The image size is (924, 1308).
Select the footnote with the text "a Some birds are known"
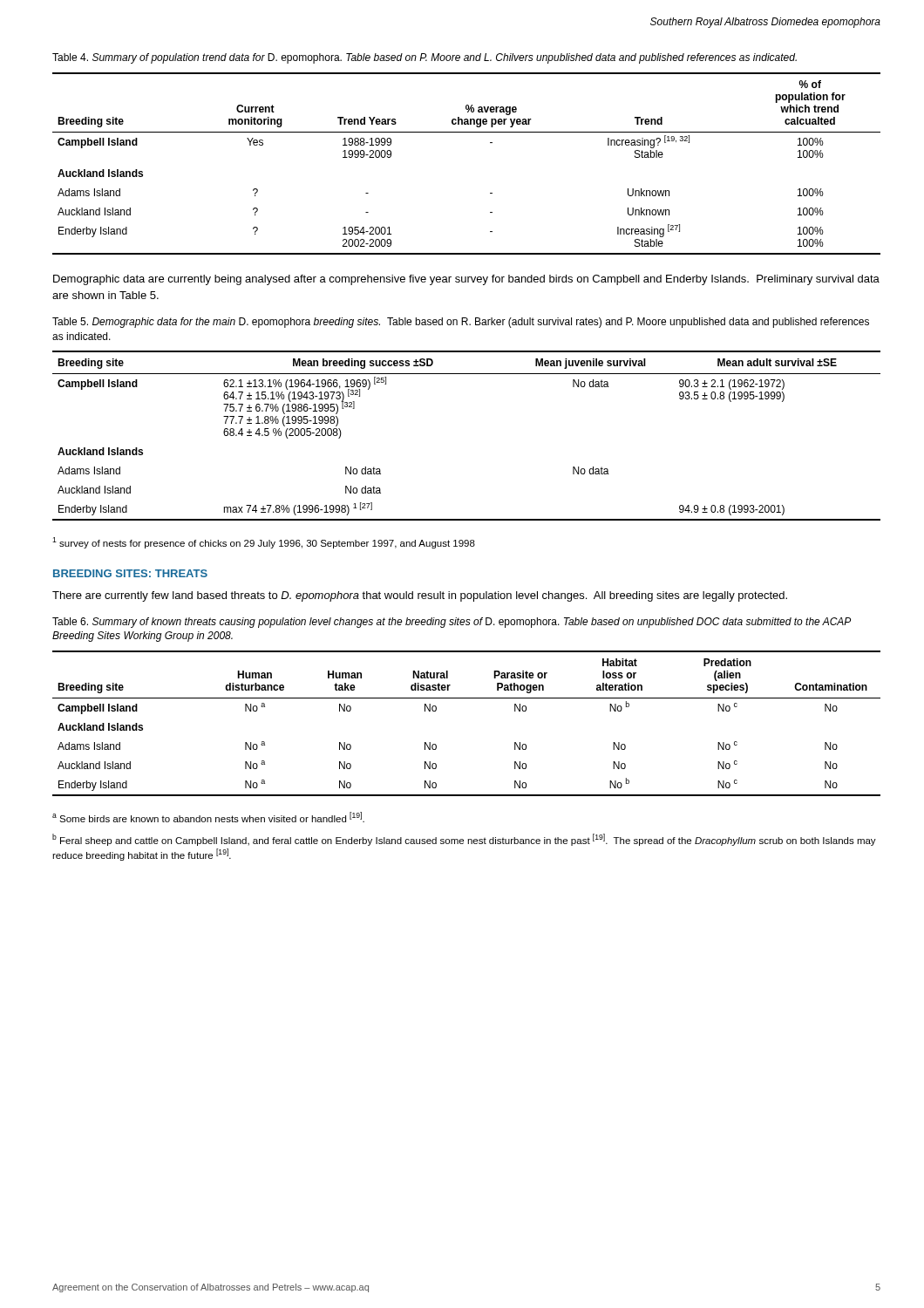pyautogui.click(x=209, y=818)
